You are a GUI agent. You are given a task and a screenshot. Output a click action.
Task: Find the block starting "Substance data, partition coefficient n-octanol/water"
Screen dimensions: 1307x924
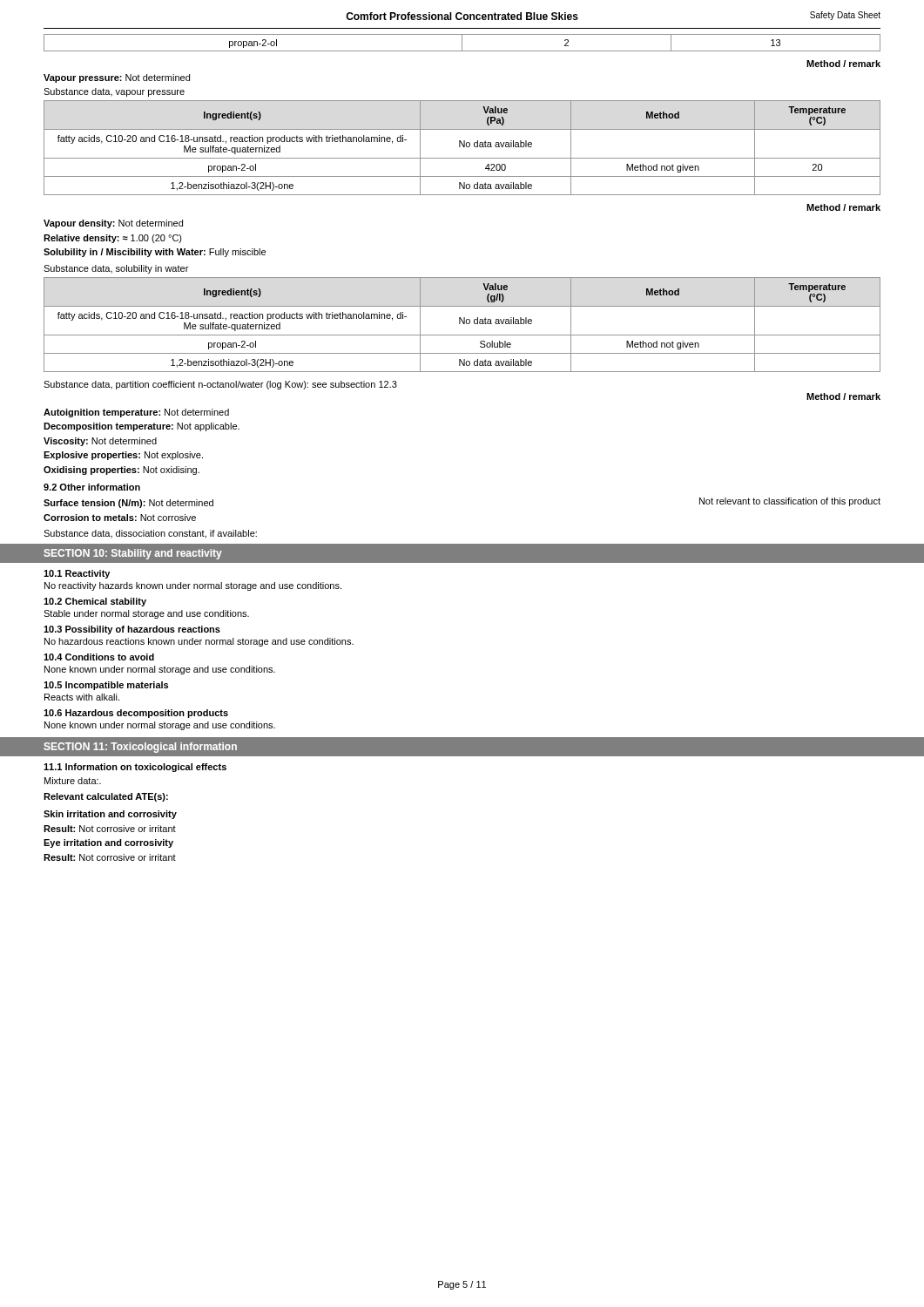point(220,384)
